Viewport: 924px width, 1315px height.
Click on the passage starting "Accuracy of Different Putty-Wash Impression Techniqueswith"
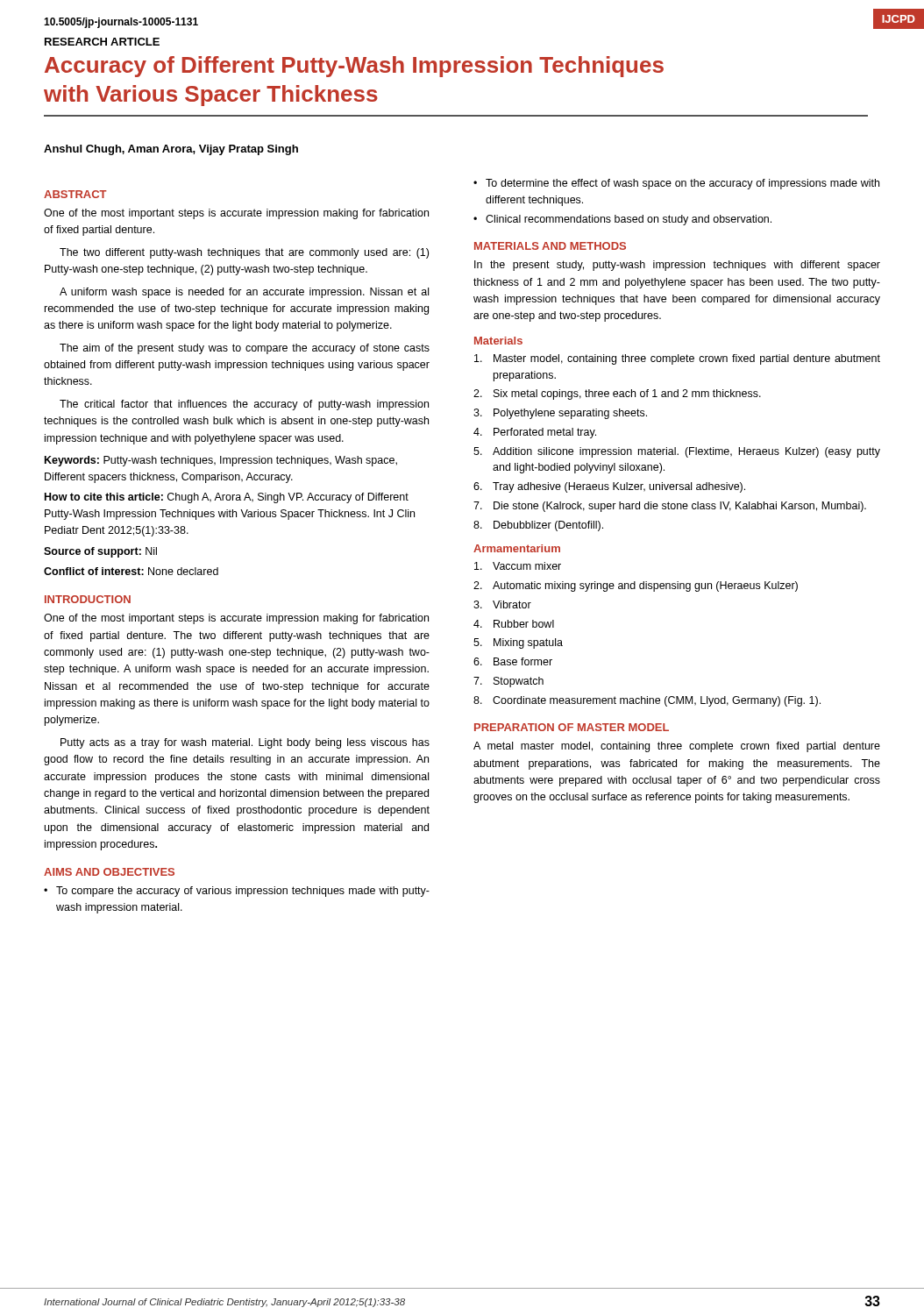tap(456, 79)
